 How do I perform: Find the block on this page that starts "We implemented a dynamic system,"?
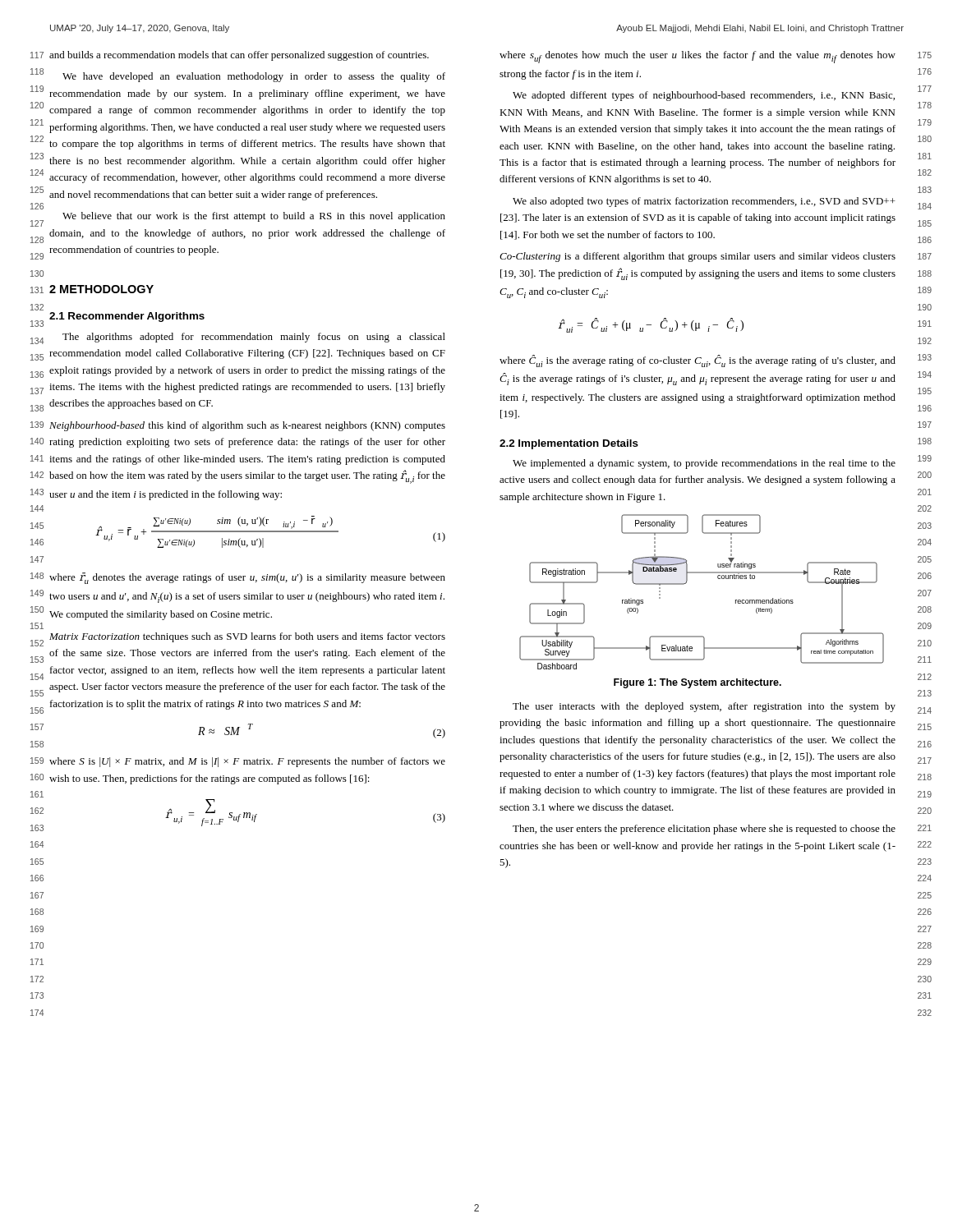pyautogui.click(x=698, y=480)
